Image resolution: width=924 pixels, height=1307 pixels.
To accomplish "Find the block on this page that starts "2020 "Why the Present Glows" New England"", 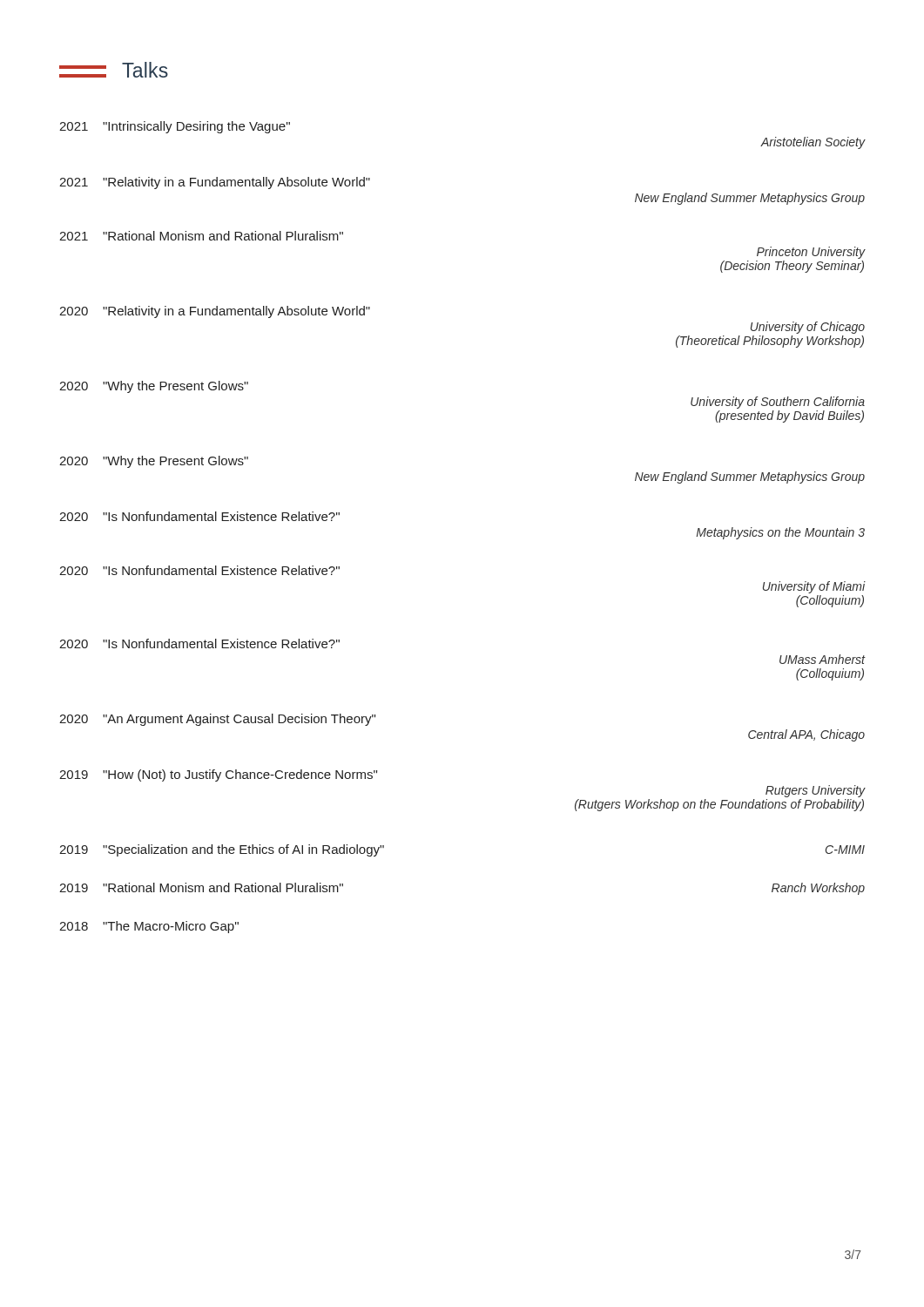I will pos(154,462).
